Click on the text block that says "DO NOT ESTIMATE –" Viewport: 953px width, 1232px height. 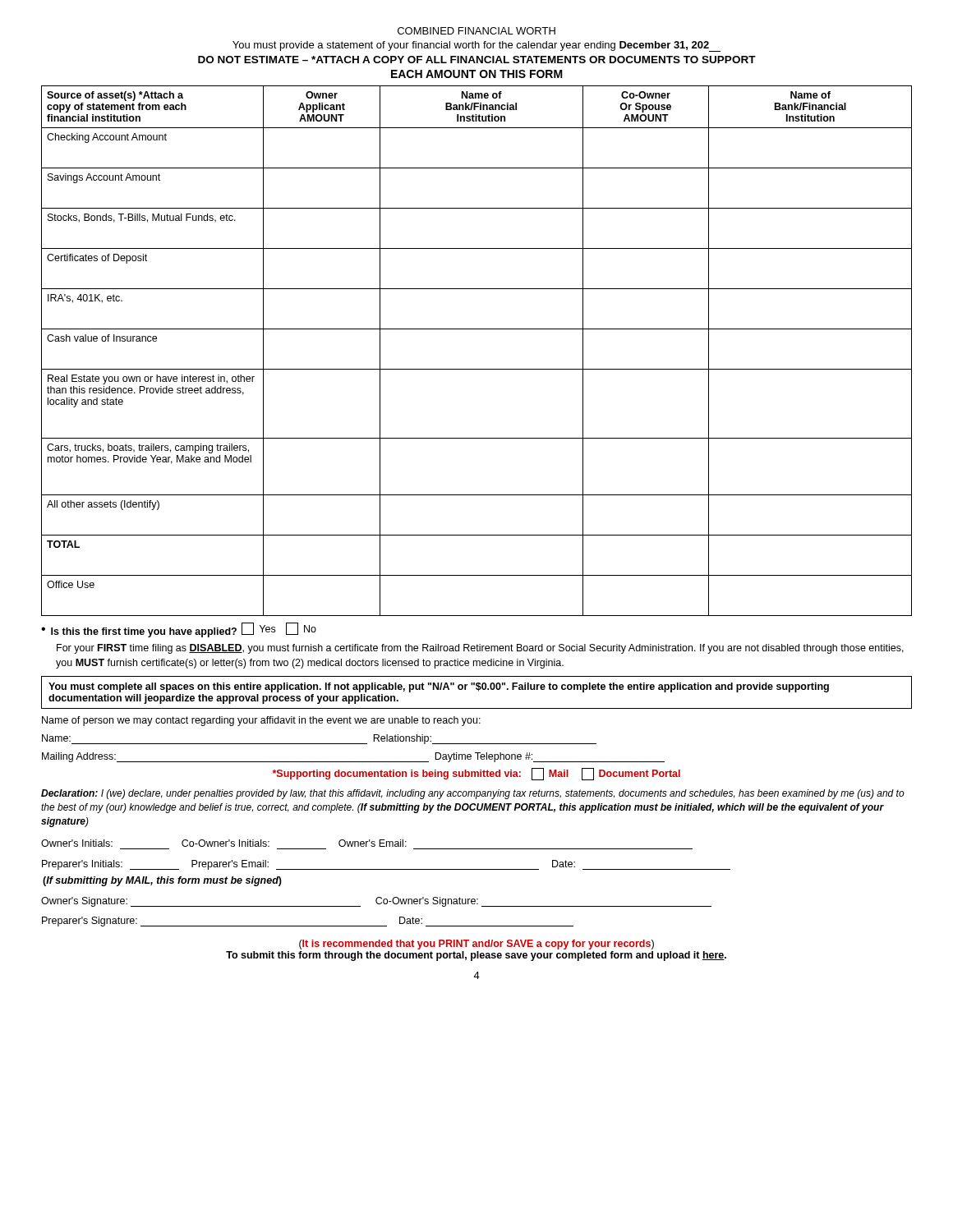coord(476,60)
